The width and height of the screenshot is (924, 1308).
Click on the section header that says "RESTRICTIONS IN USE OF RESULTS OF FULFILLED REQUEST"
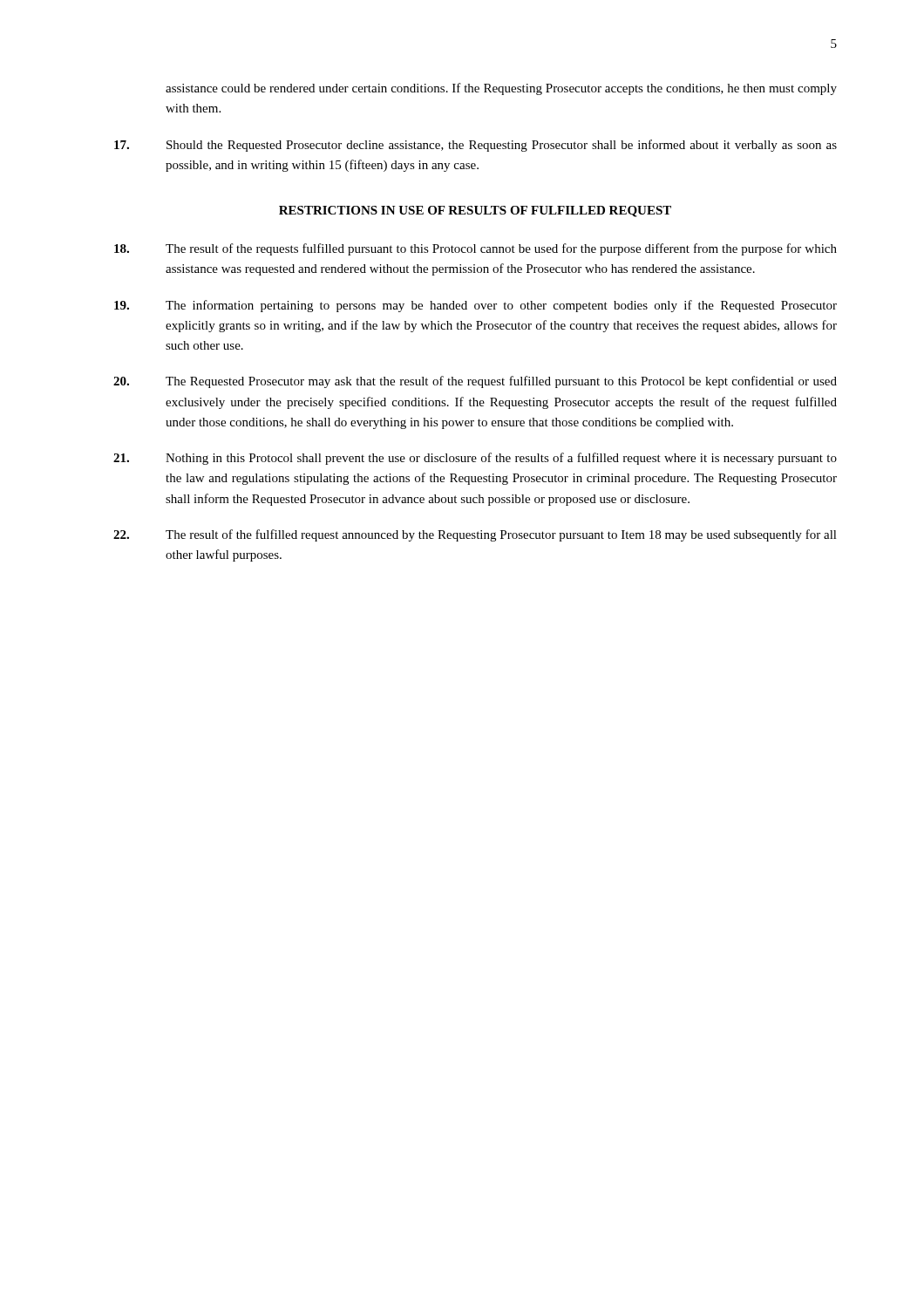475,210
